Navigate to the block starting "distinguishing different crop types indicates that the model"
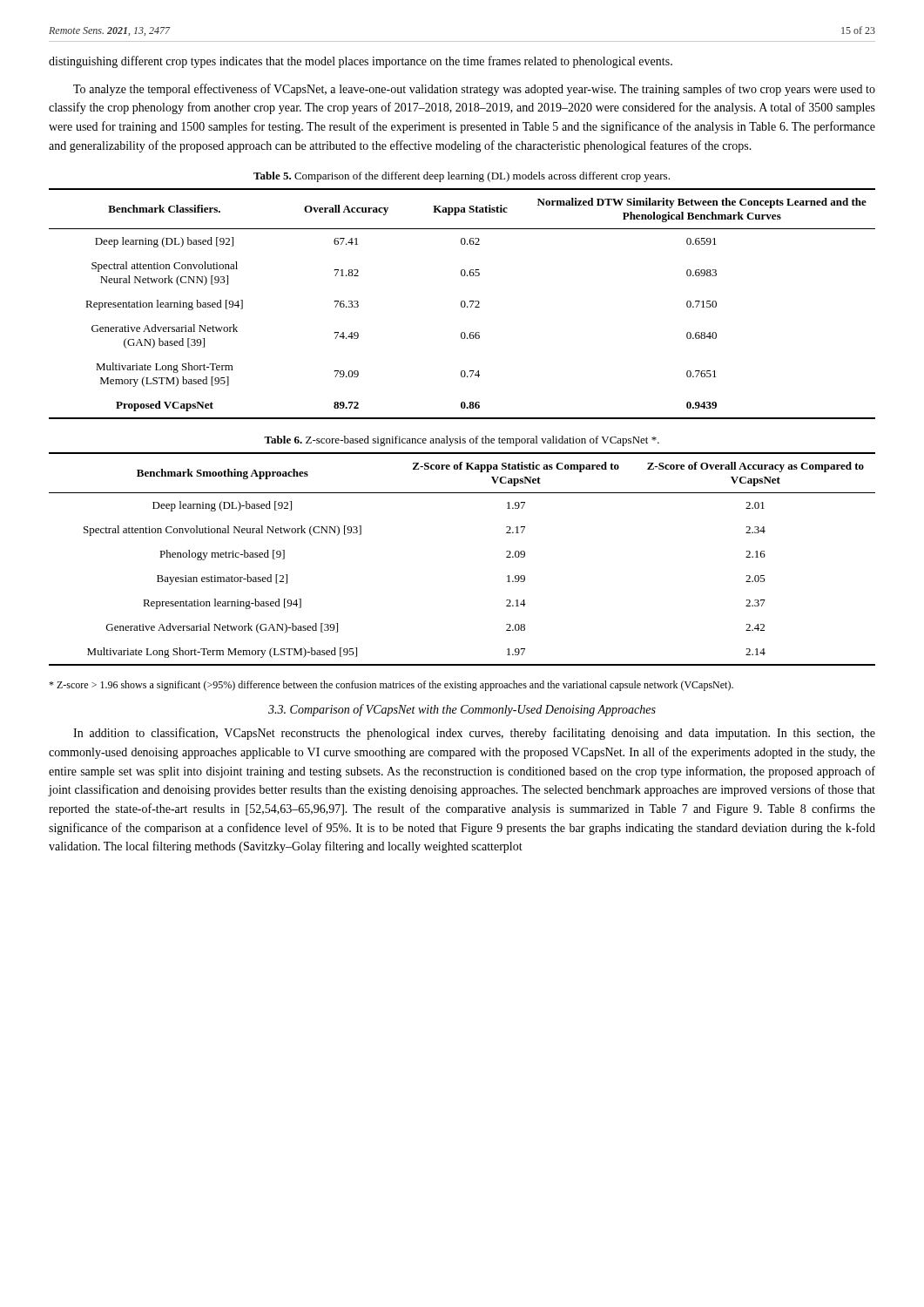This screenshot has width=924, height=1307. tap(361, 61)
